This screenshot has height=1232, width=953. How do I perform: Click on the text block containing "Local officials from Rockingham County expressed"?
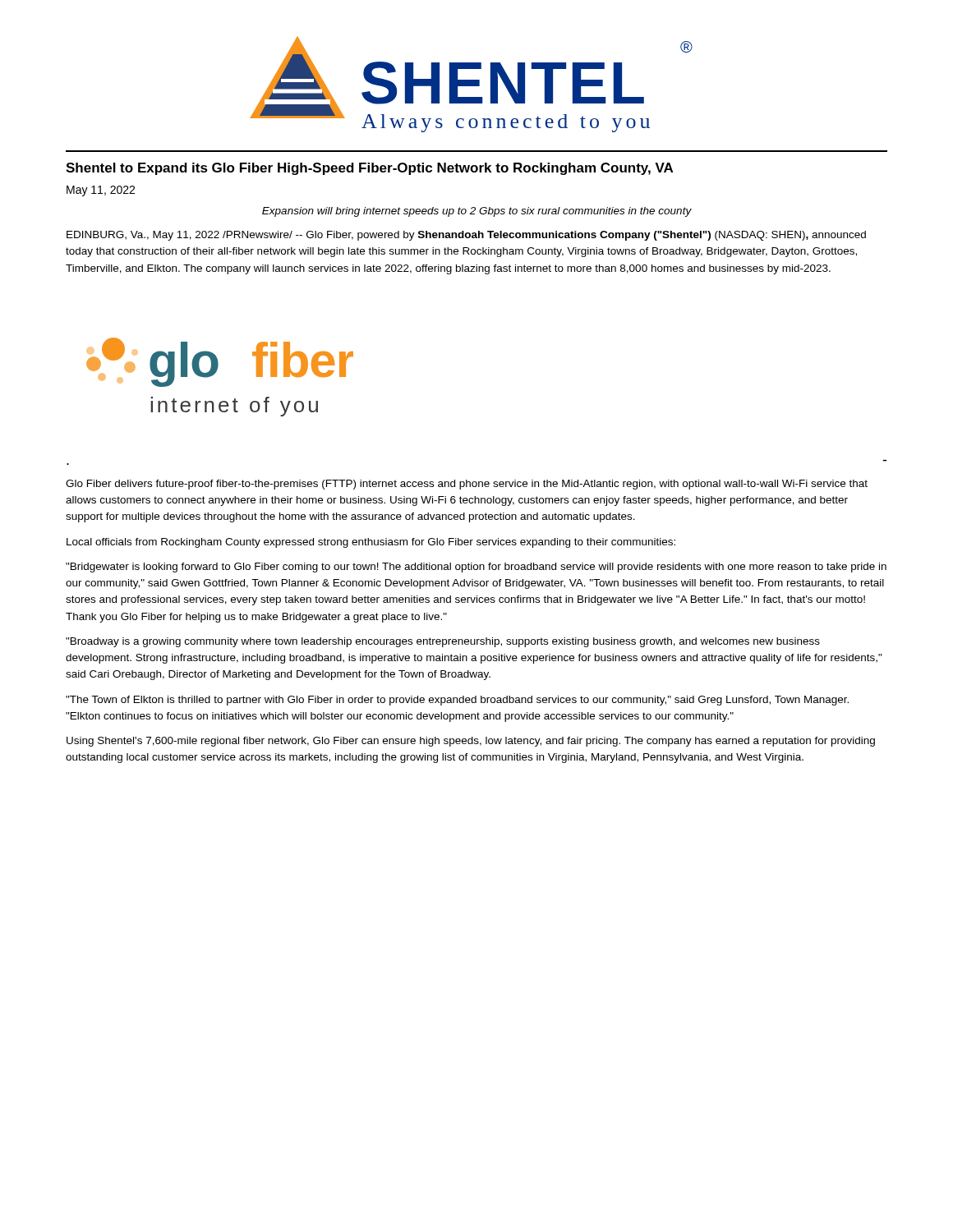click(371, 541)
